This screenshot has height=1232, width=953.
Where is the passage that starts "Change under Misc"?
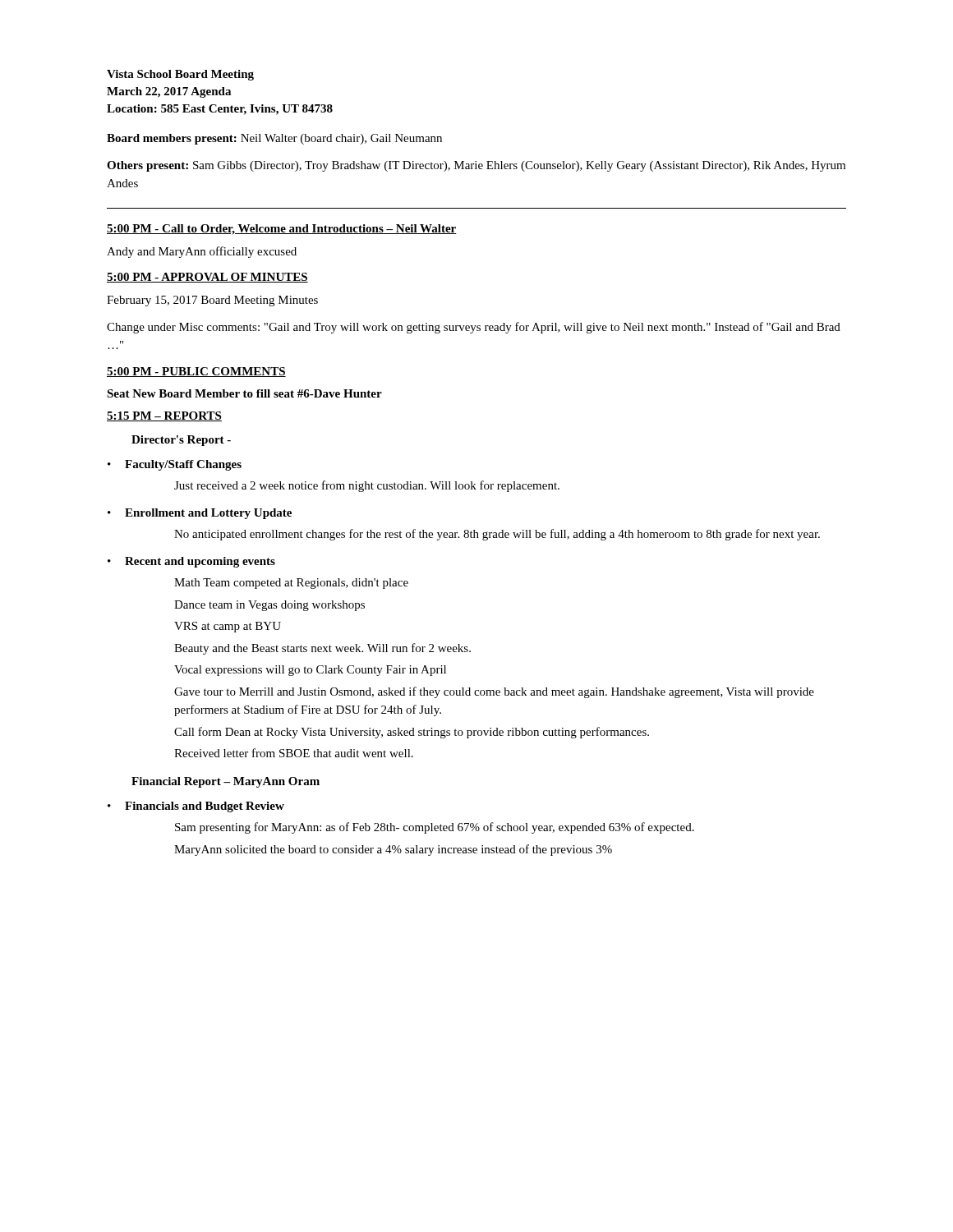tap(474, 336)
